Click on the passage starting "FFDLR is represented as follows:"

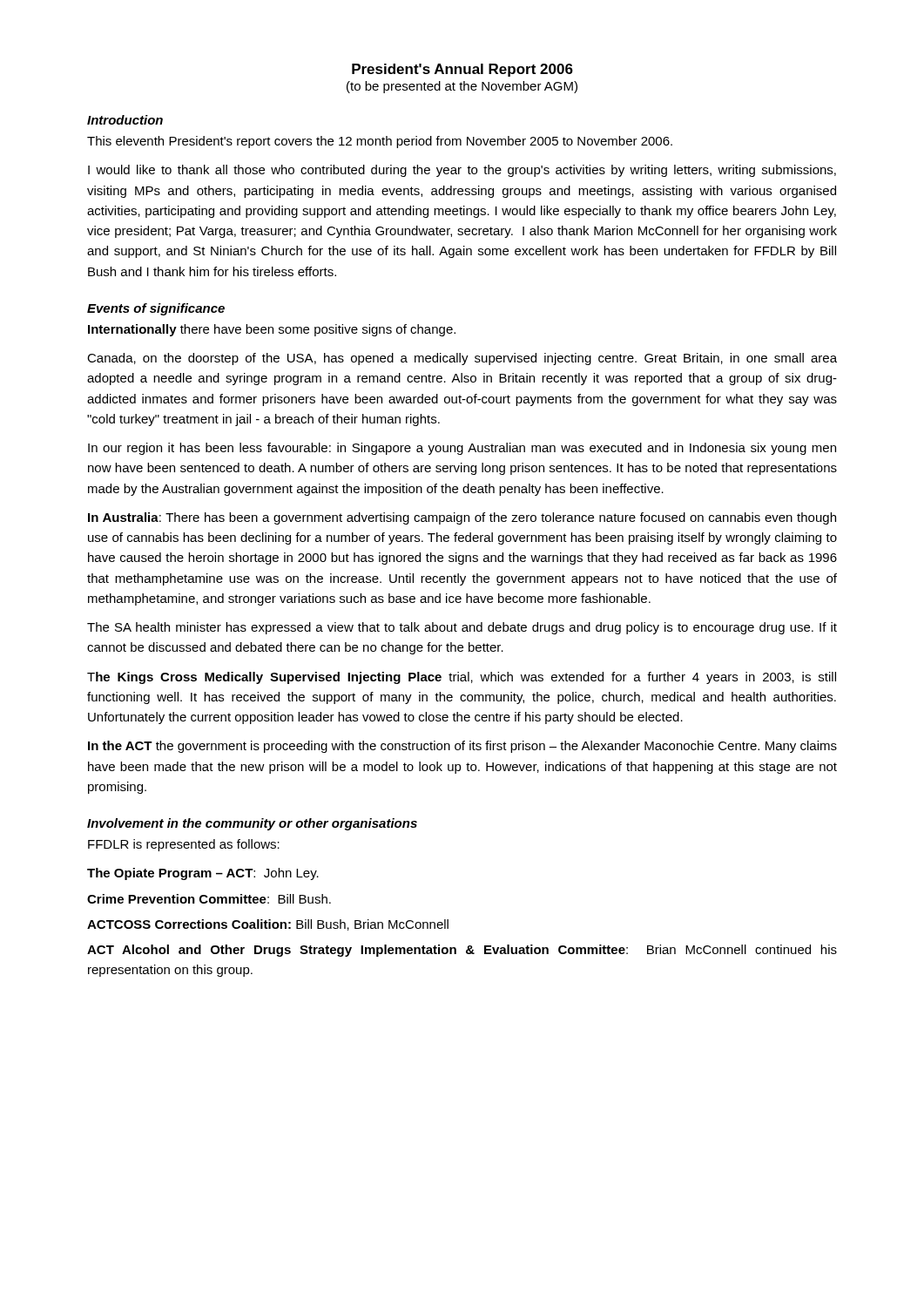coord(184,844)
